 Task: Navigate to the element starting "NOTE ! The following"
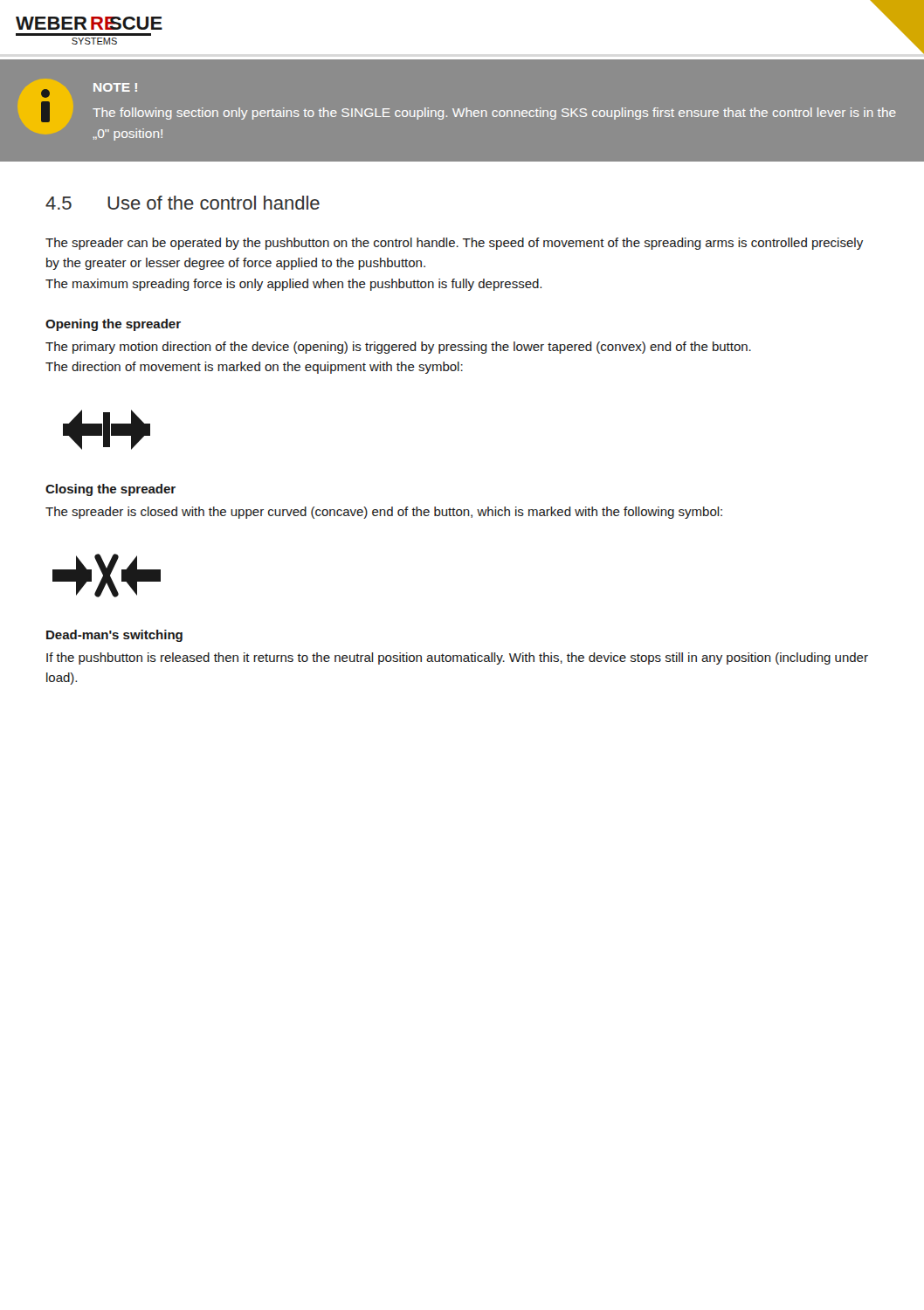point(458,110)
